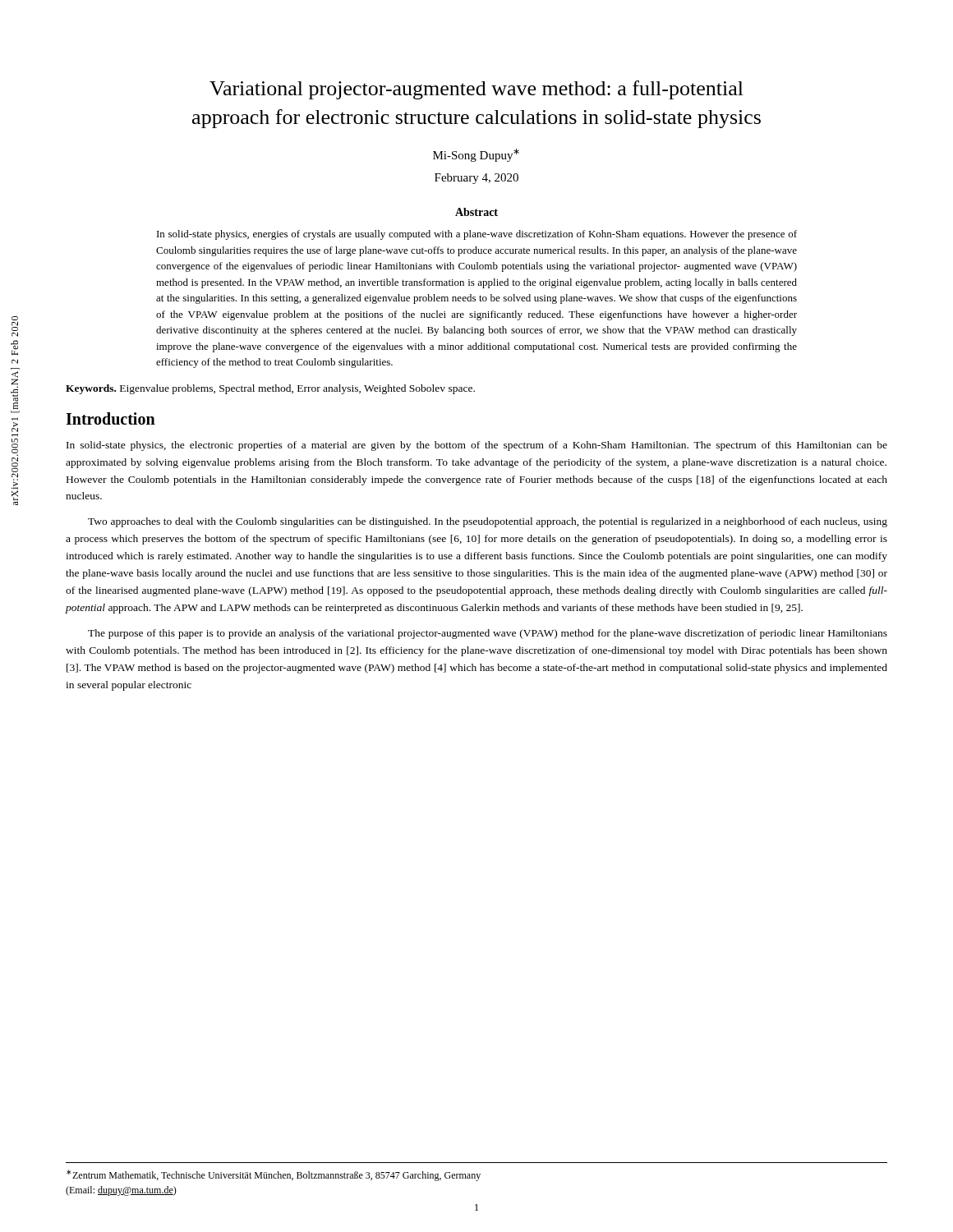Where is the passage that starts "The purpose of"?

tap(476, 659)
